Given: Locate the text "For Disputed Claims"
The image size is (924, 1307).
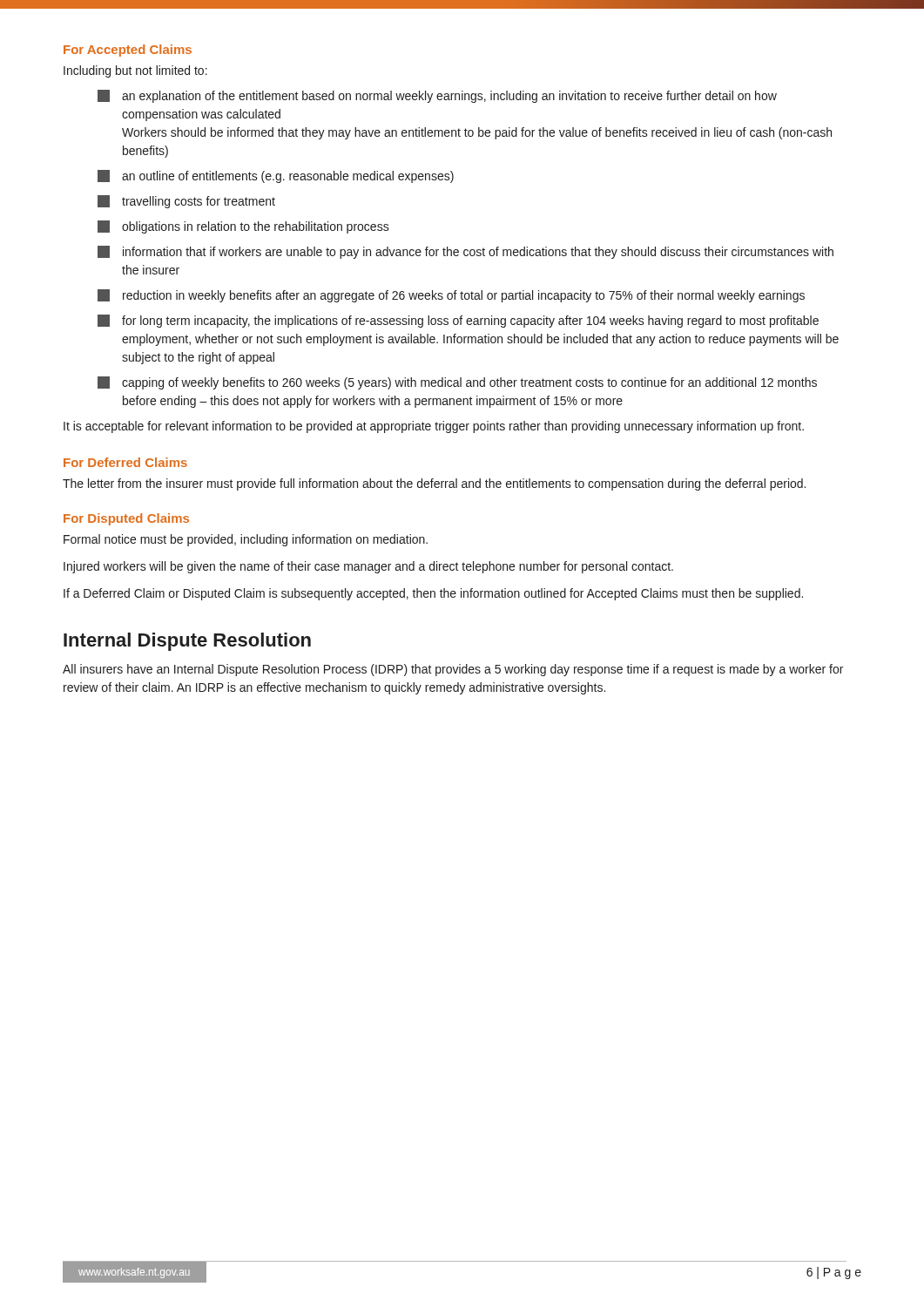Looking at the screenshot, I should coord(126,518).
